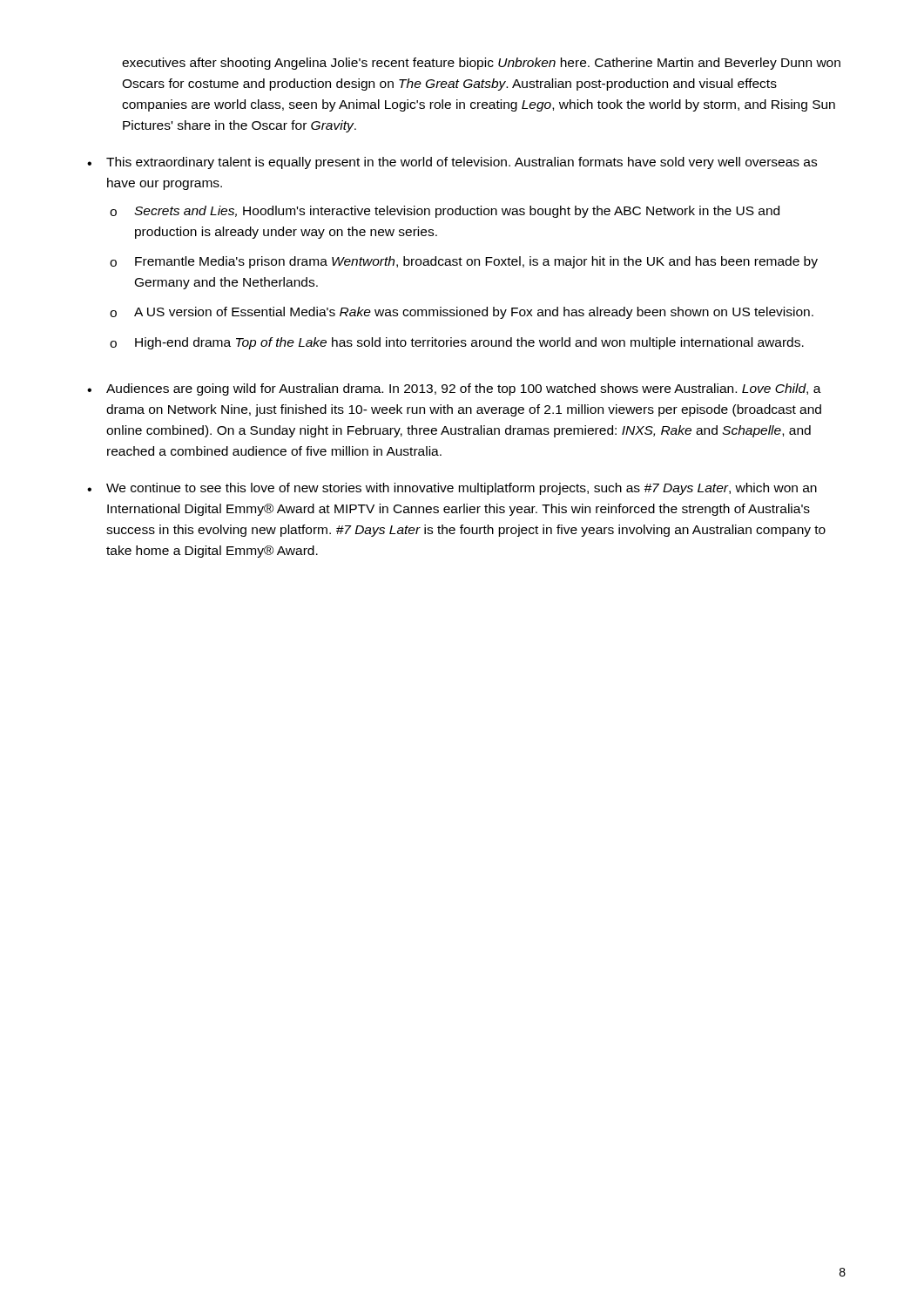Point to the block beginning "executives after shooting Angelina Jolie's recent feature biopic"
The image size is (924, 1307).
click(x=482, y=94)
